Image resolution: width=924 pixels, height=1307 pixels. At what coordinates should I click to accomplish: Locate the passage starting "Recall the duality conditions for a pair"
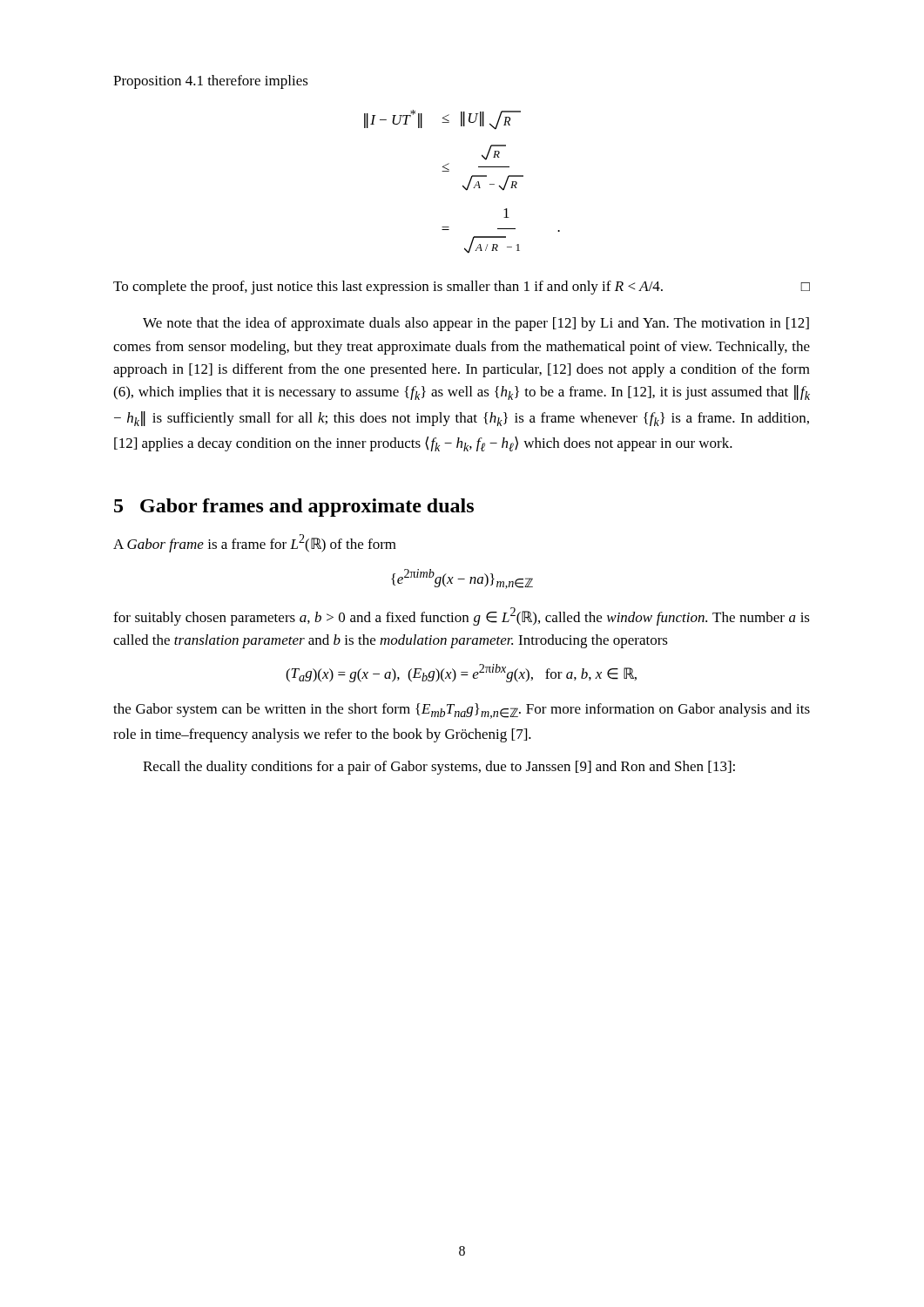(440, 766)
